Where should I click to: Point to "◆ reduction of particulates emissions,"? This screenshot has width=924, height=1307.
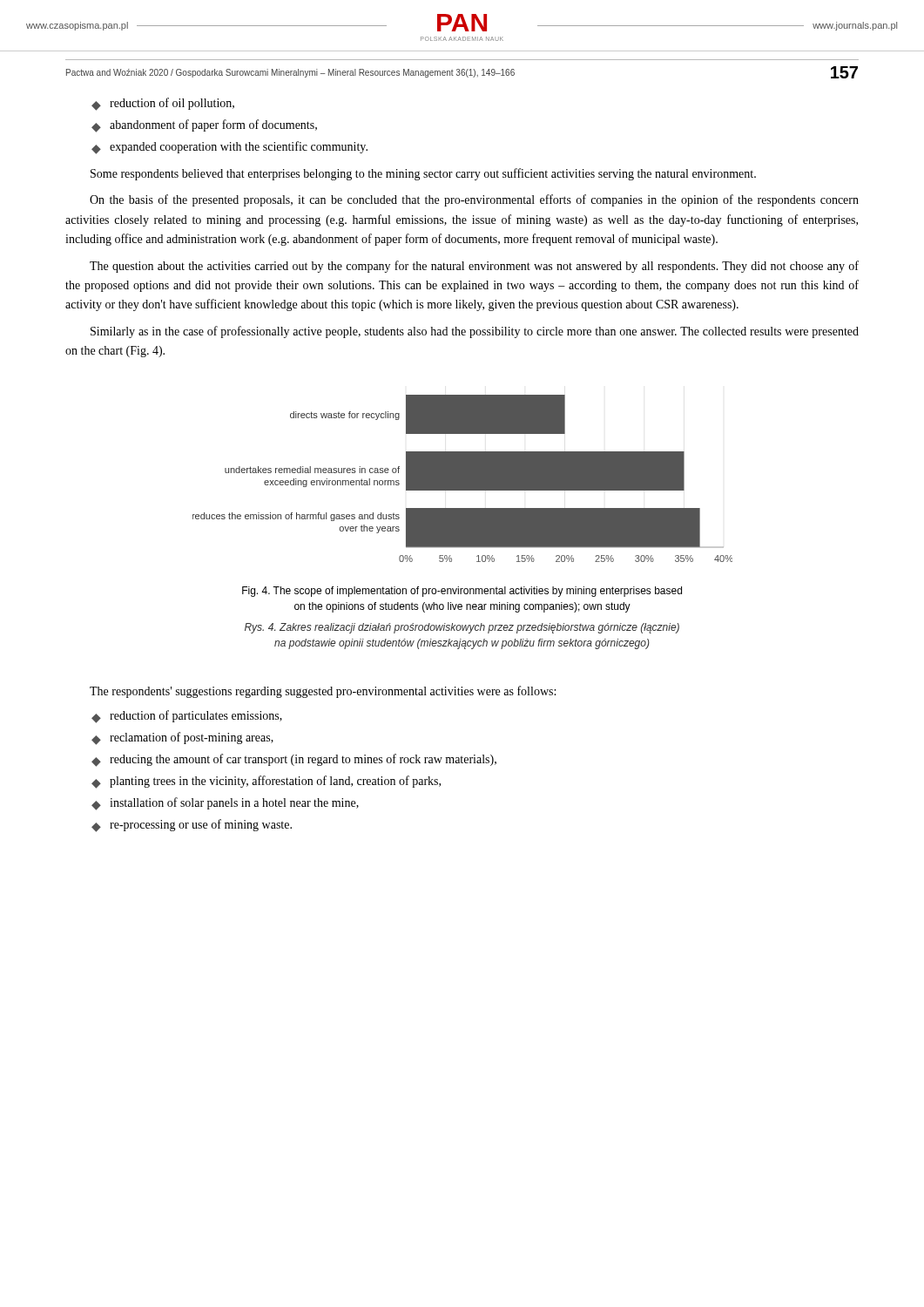point(187,717)
